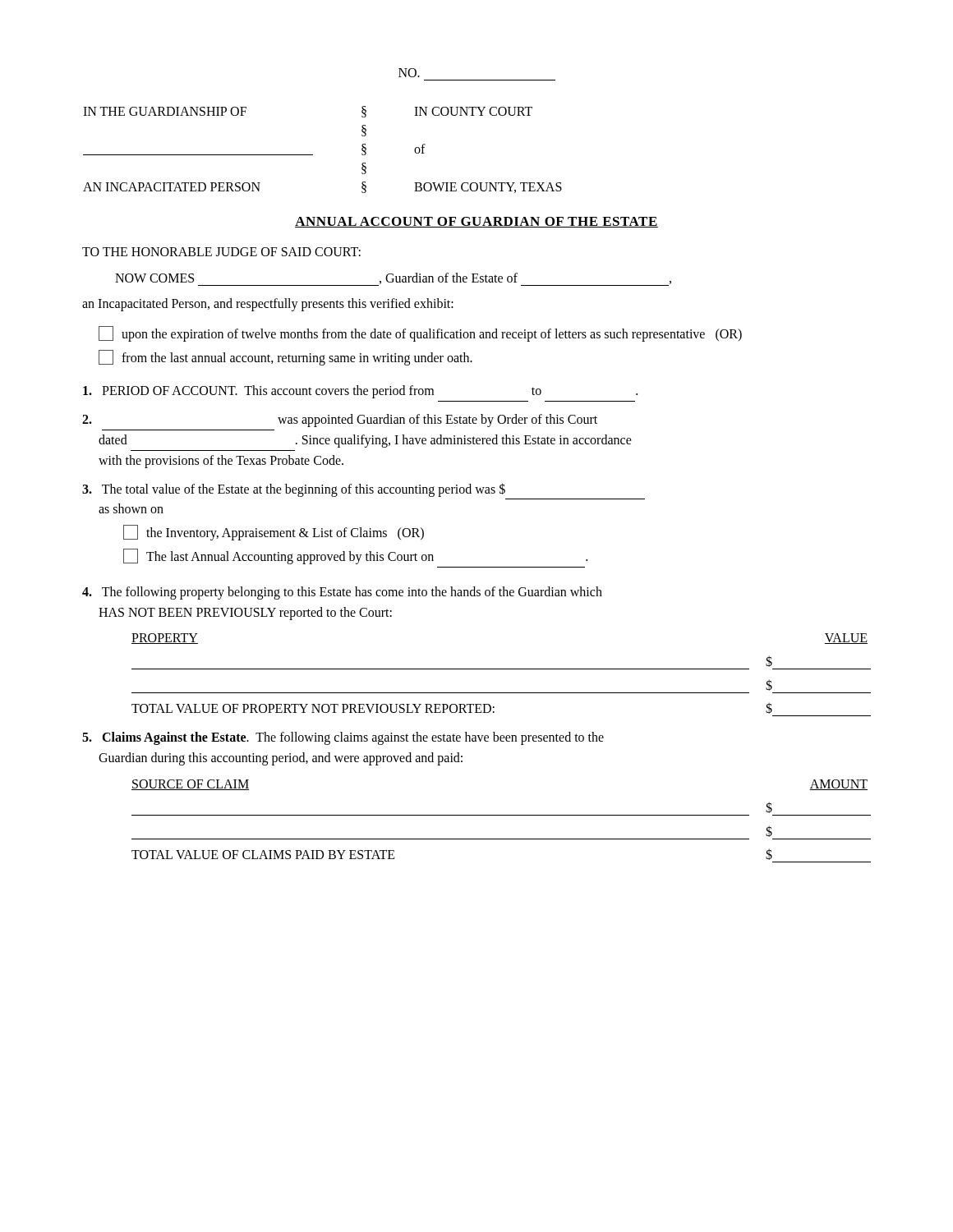
Task: Locate the text starting "upon the expiration of"
Action: tap(420, 334)
